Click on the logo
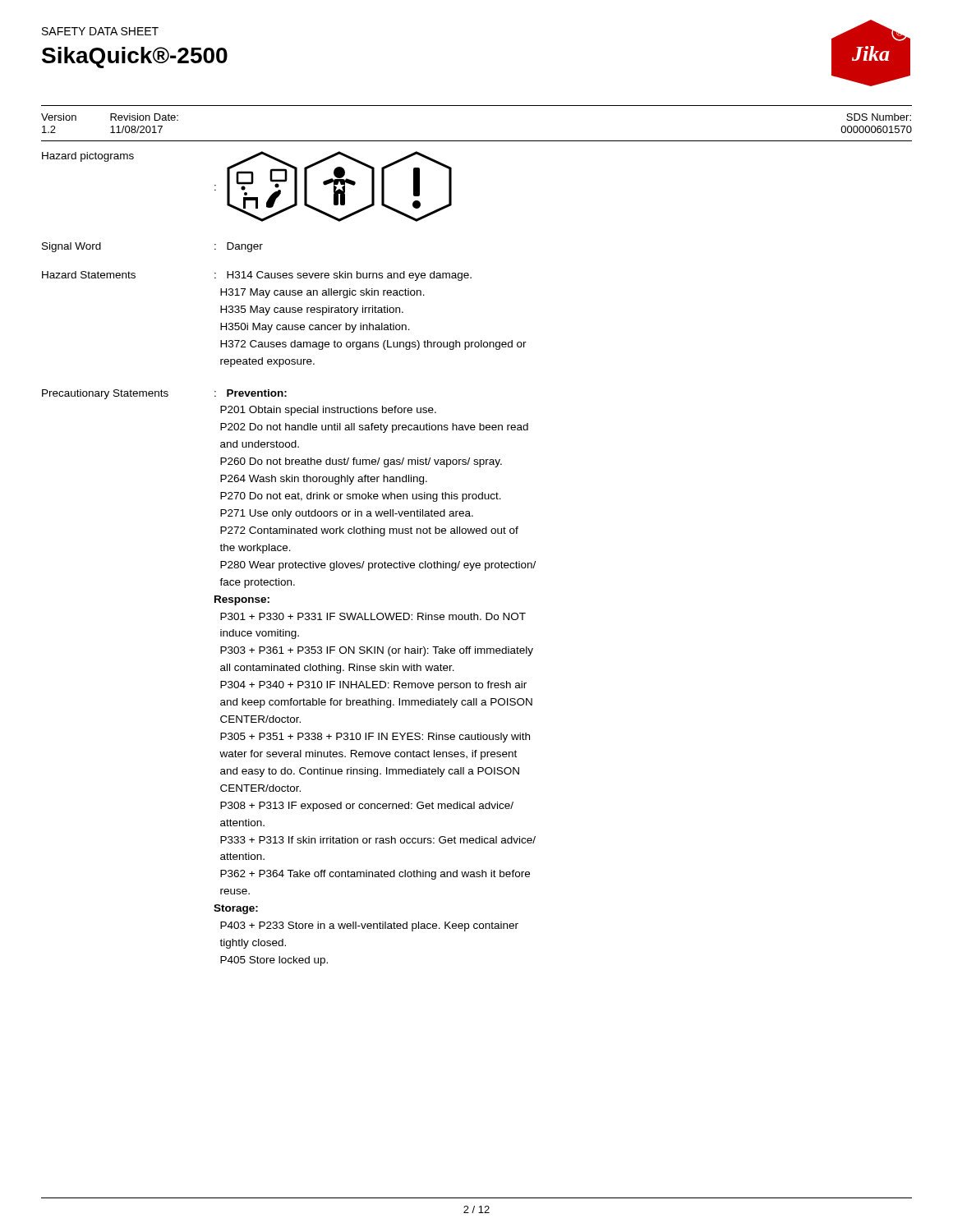The height and width of the screenshot is (1232, 953). coord(871,53)
